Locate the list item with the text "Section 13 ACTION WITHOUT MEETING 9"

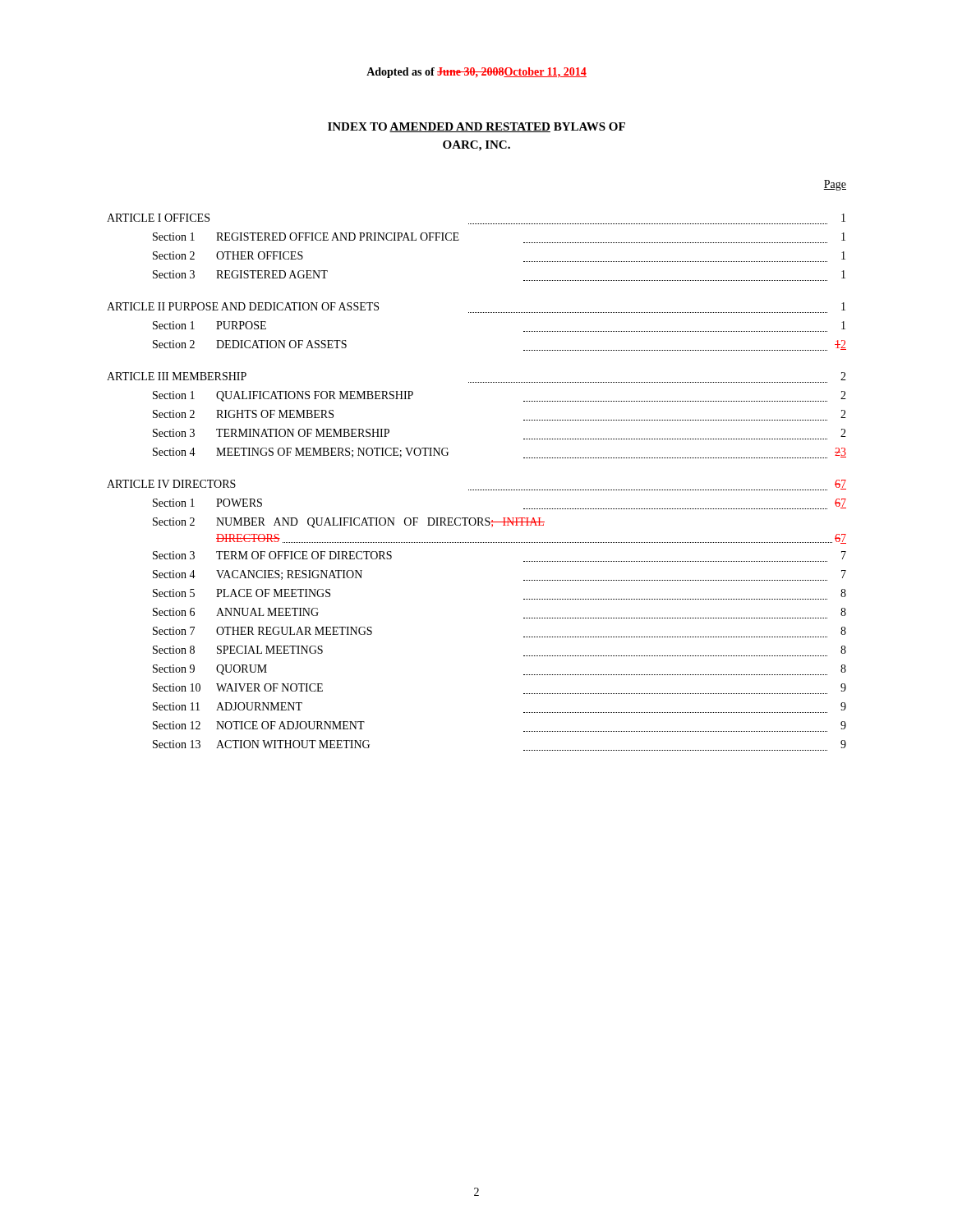(173, 744)
